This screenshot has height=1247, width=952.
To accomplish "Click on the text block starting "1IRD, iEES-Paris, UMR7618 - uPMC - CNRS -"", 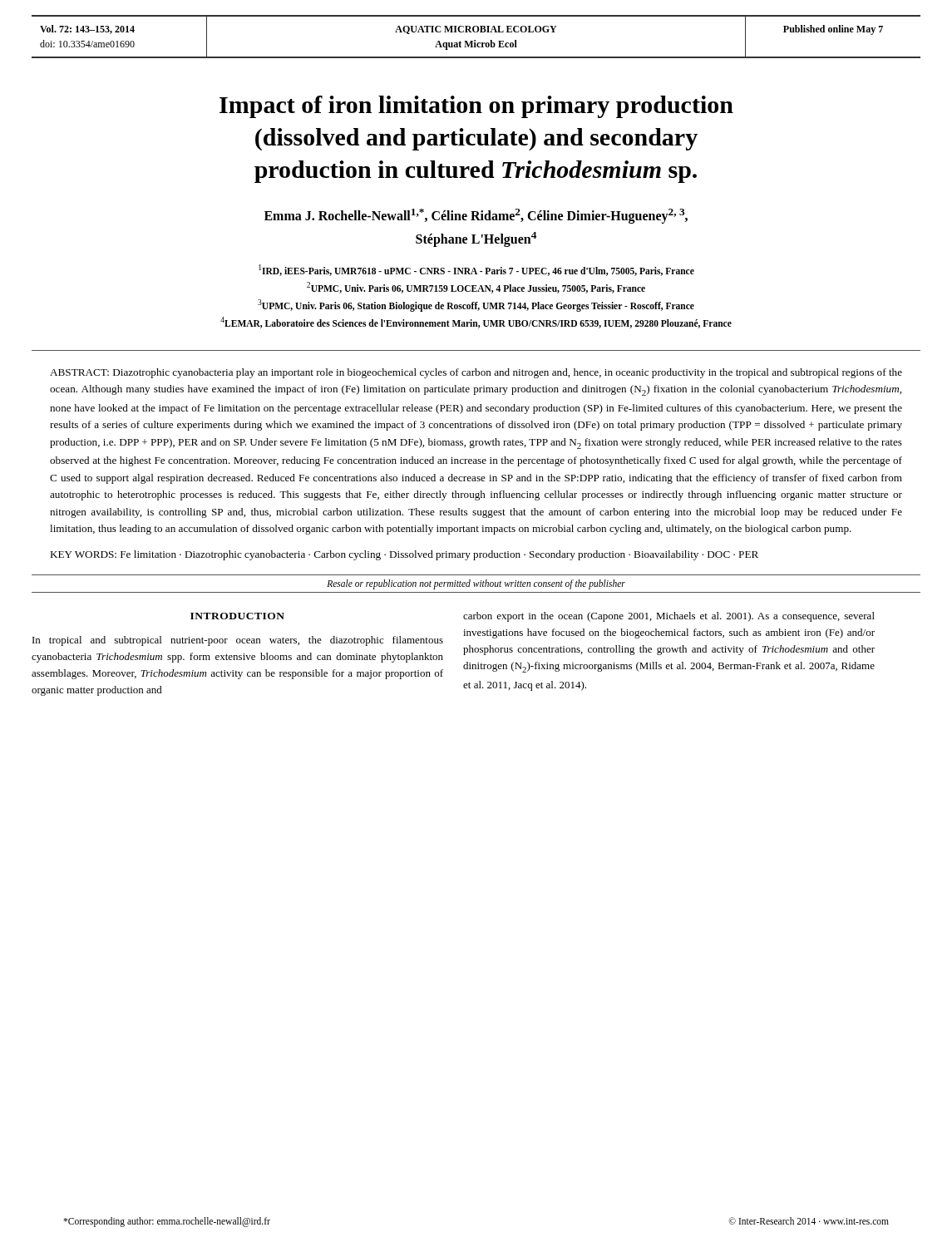I will (x=476, y=295).
